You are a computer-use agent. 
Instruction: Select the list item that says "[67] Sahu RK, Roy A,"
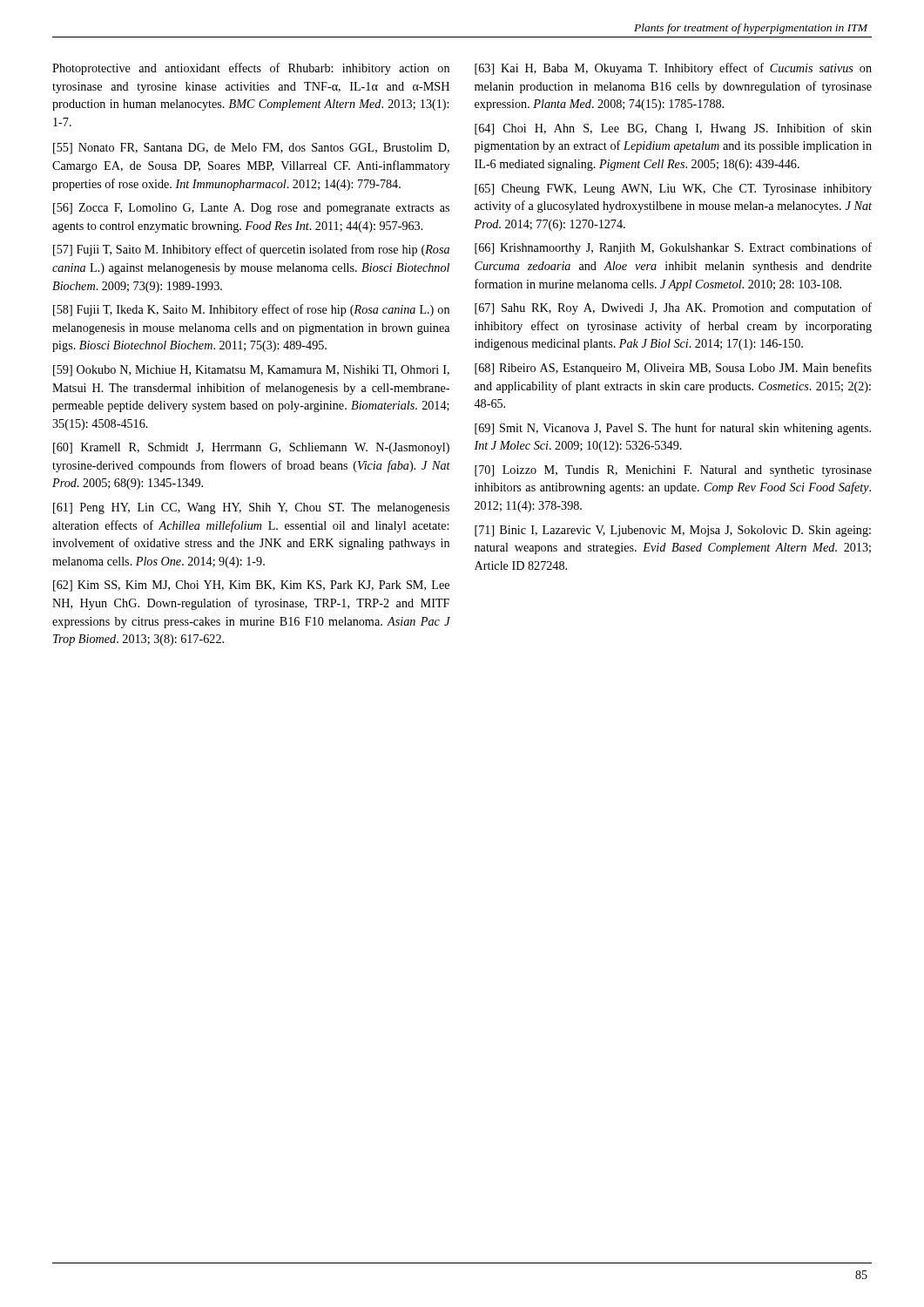point(673,326)
